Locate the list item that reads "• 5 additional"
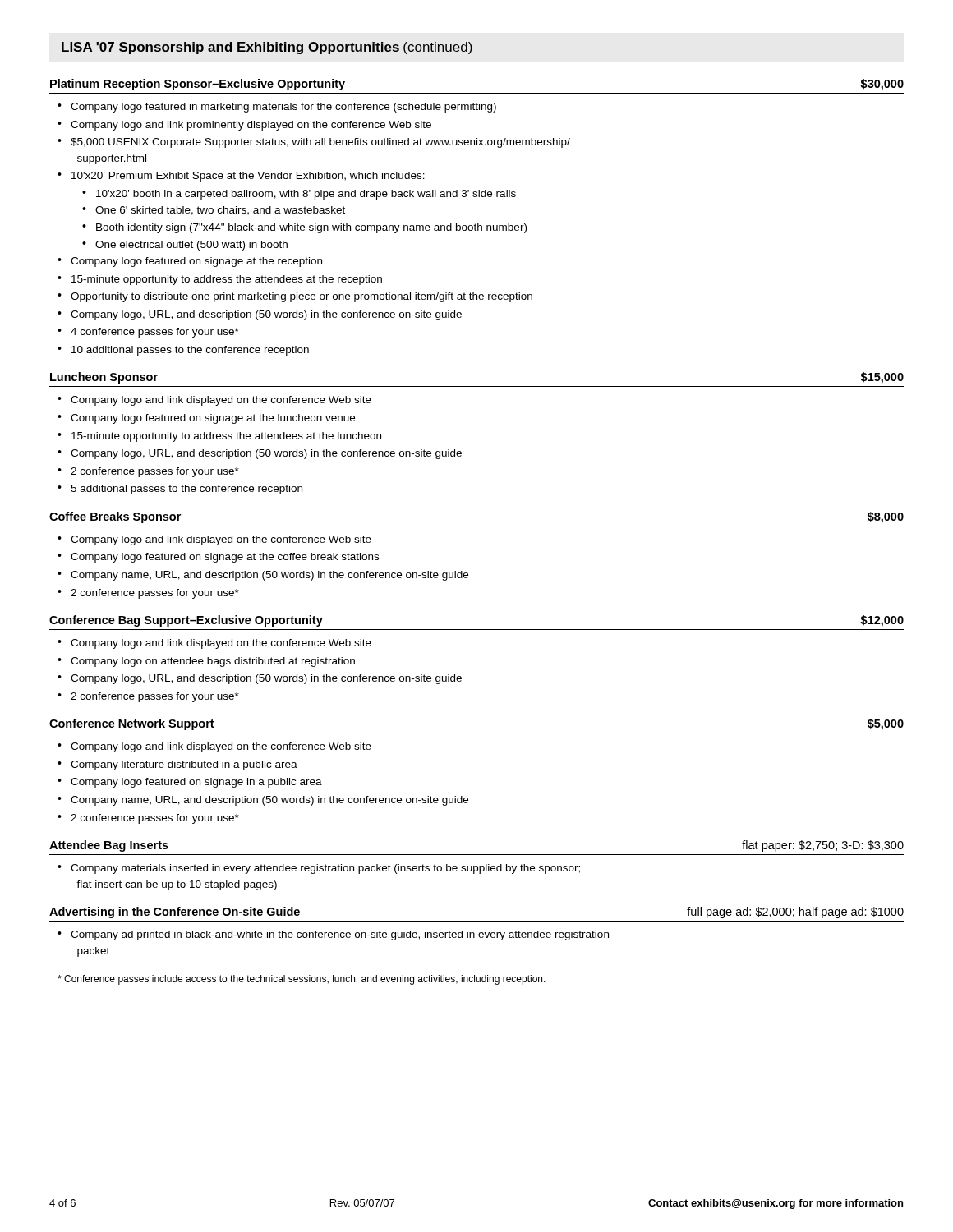The image size is (953, 1232). tap(180, 489)
